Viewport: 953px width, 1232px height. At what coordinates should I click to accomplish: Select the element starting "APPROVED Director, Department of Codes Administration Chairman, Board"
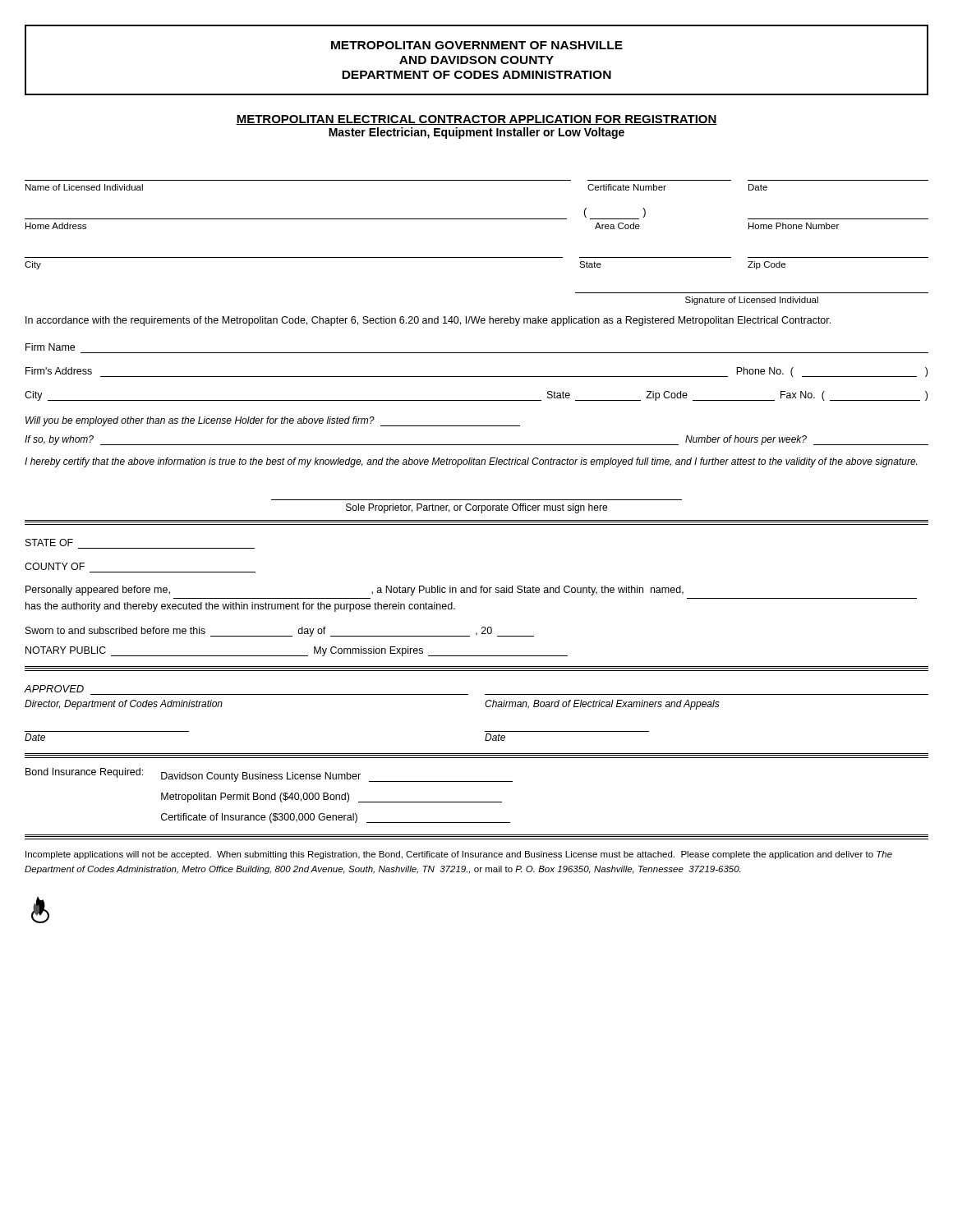pyautogui.click(x=476, y=711)
